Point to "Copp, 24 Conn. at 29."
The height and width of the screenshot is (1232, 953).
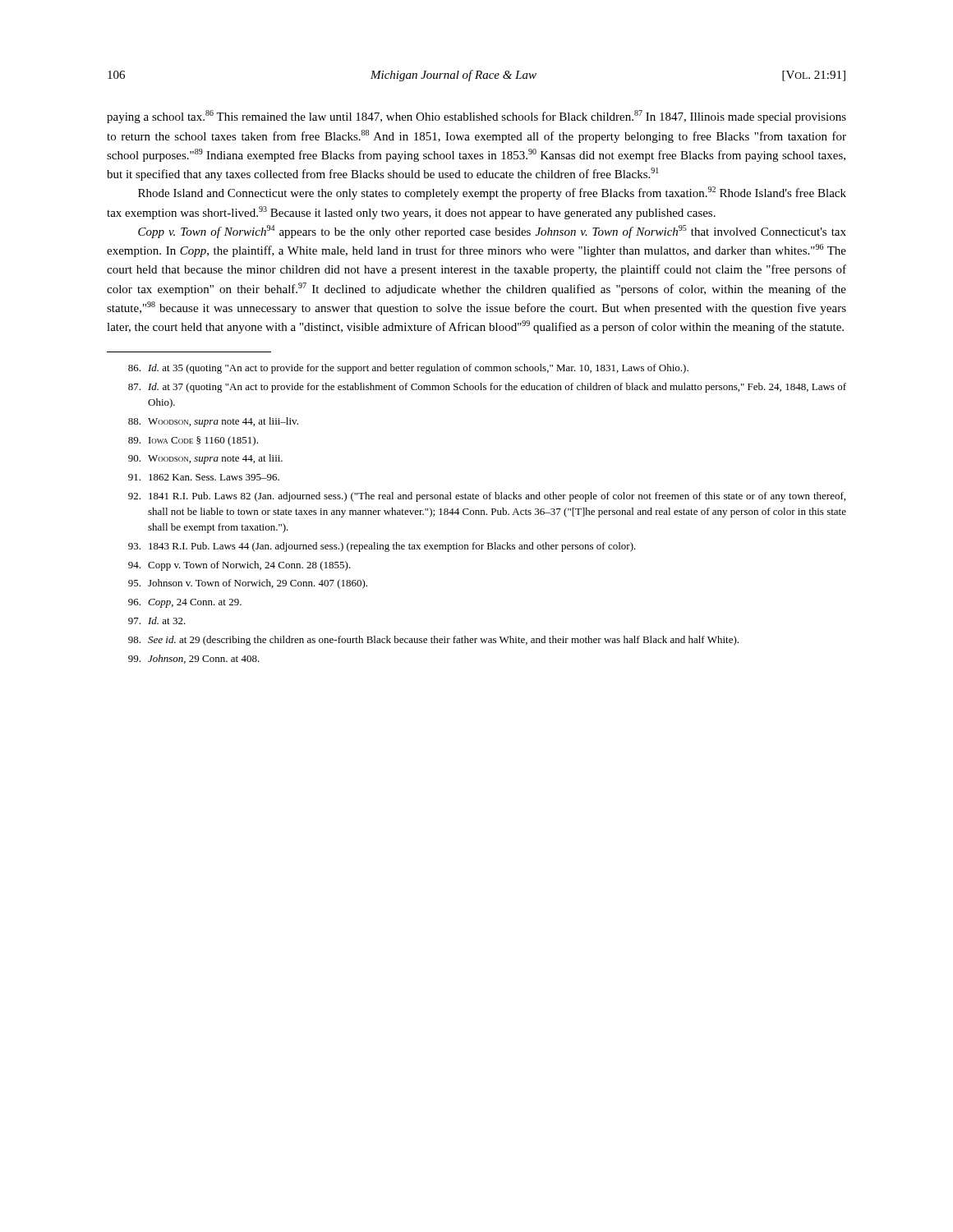coord(185,603)
